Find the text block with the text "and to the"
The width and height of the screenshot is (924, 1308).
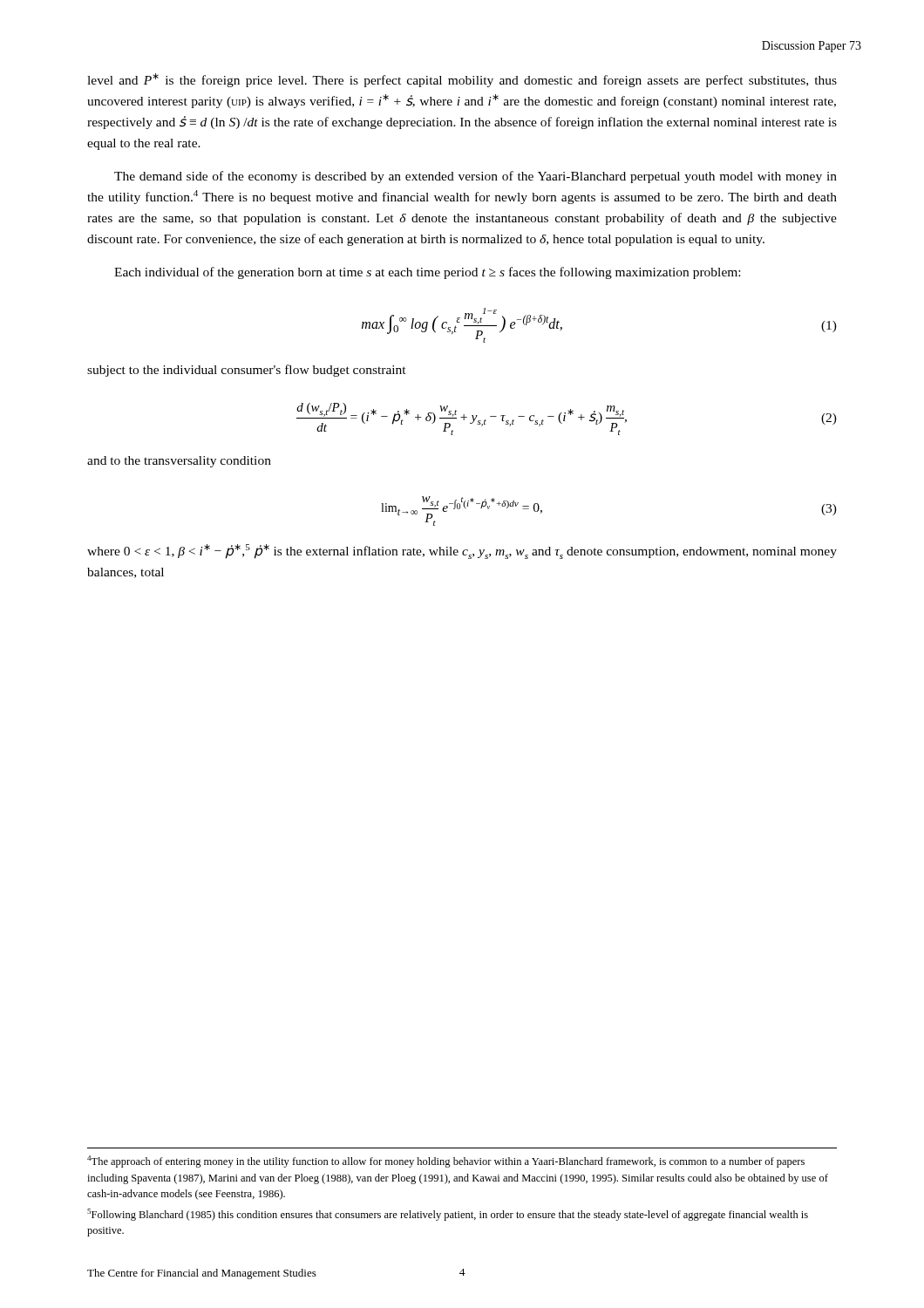pos(179,462)
